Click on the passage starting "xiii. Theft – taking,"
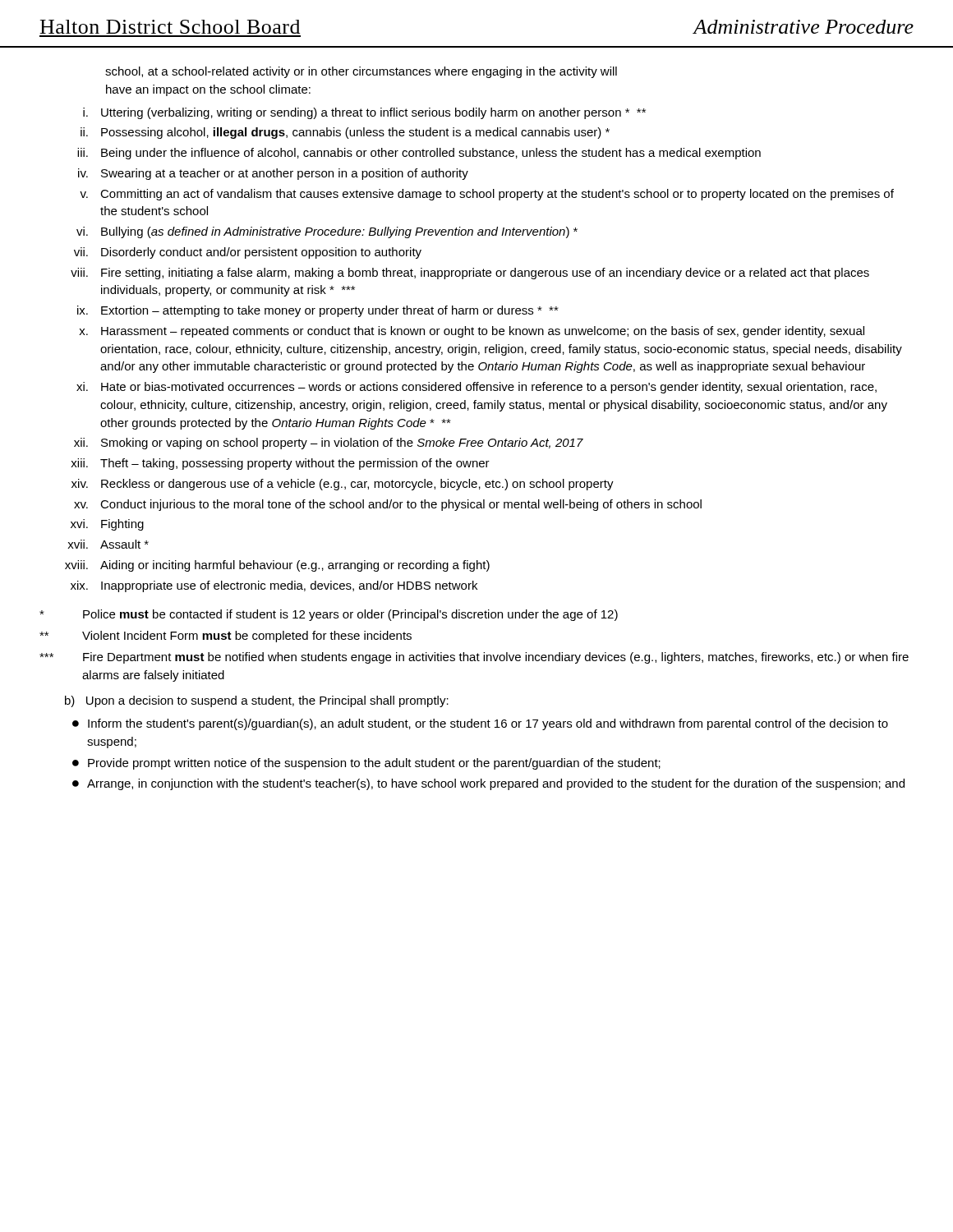The image size is (953, 1232). tap(476, 463)
